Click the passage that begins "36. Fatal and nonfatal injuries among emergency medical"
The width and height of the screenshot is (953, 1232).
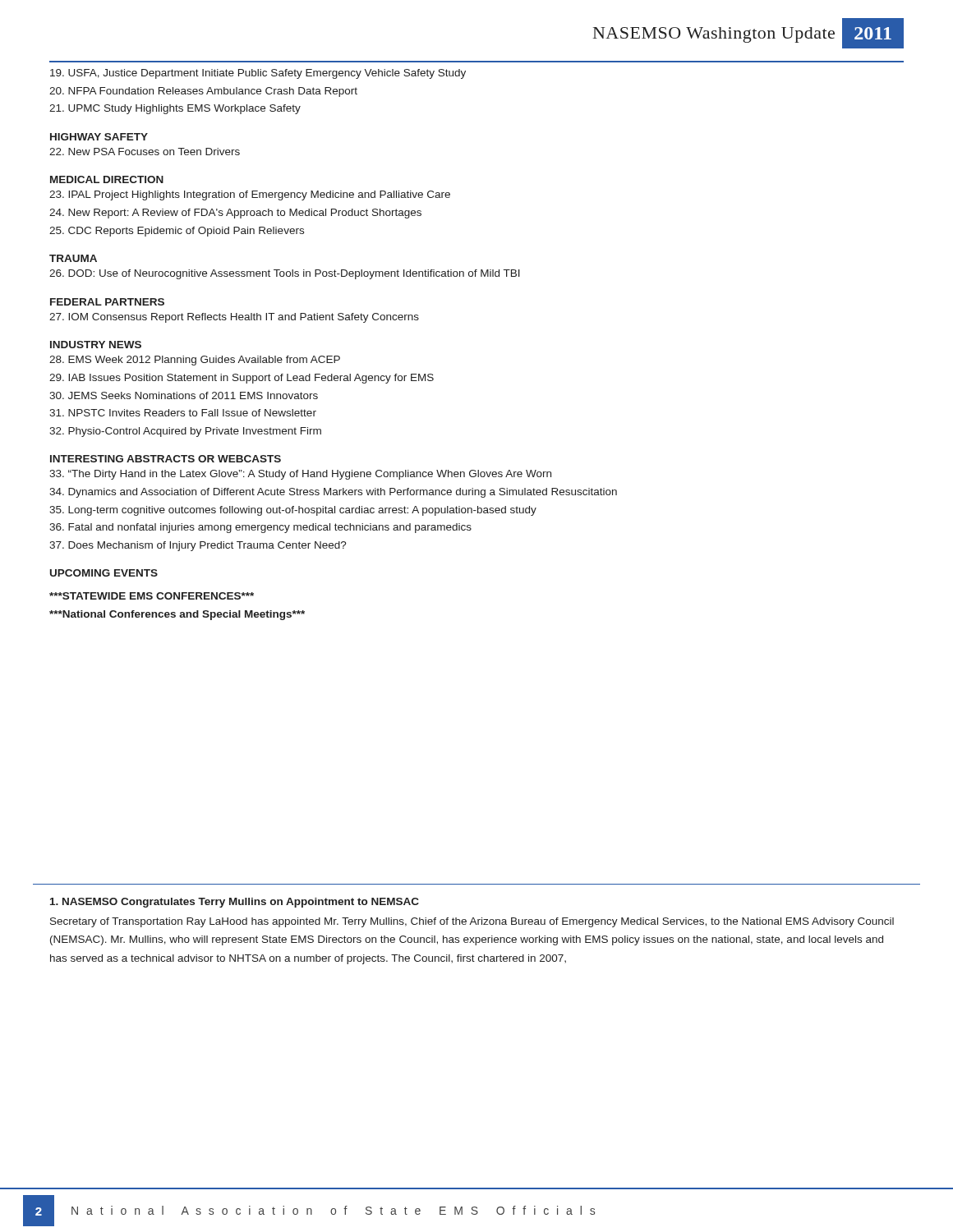pos(260,527)
